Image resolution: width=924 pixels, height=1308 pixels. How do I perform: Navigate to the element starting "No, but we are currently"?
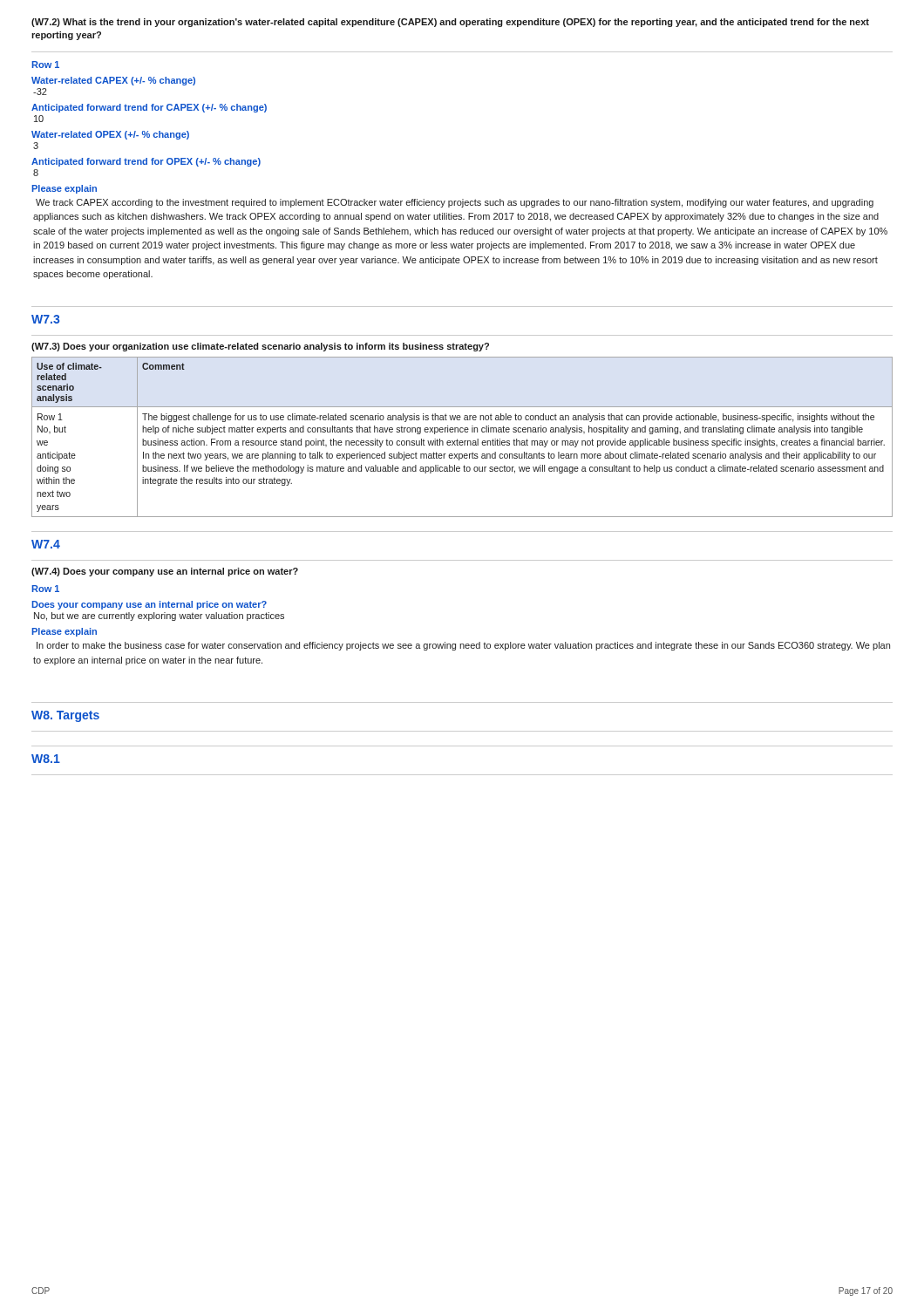159,616
